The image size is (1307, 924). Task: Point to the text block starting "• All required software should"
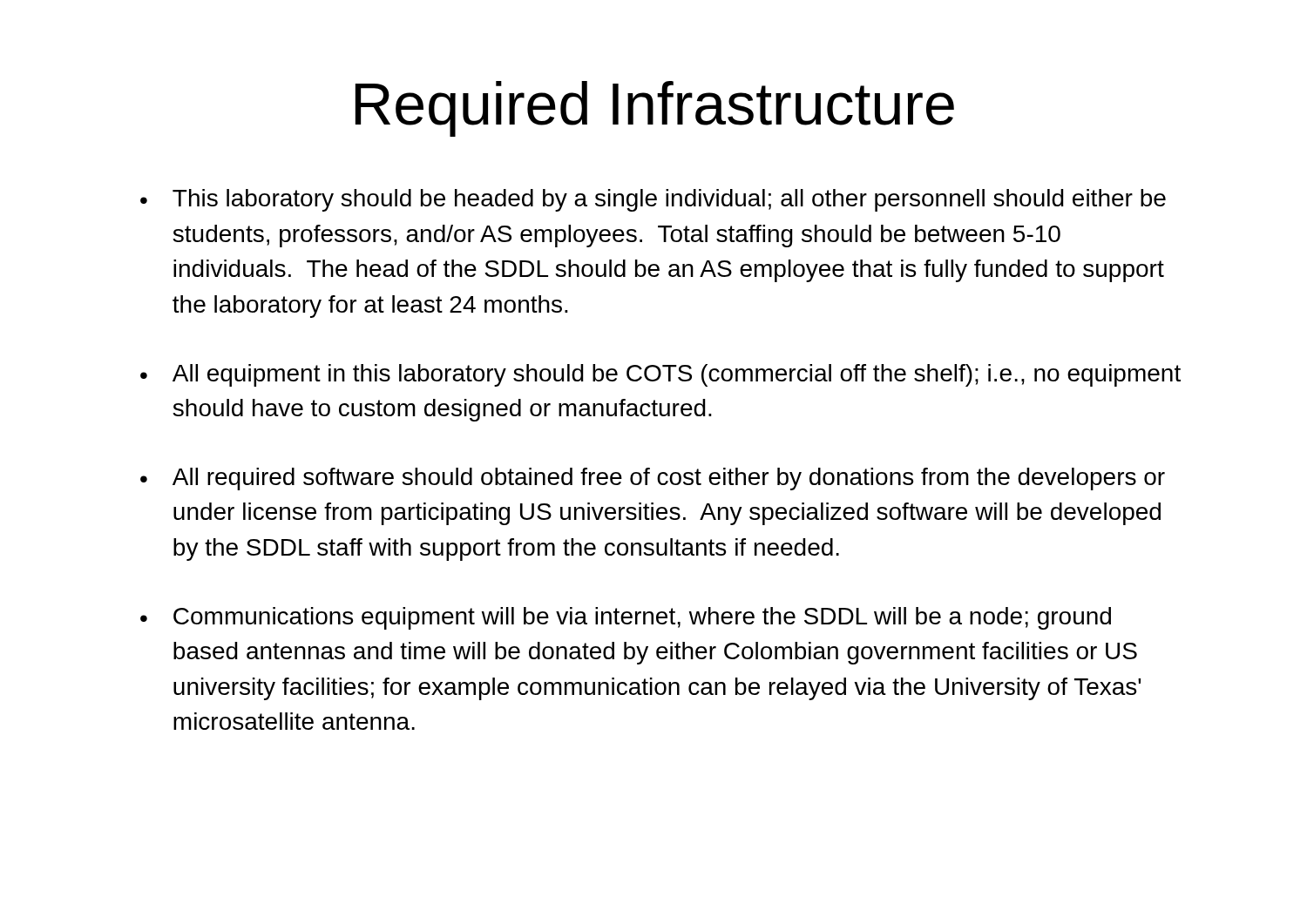point(662,513)
